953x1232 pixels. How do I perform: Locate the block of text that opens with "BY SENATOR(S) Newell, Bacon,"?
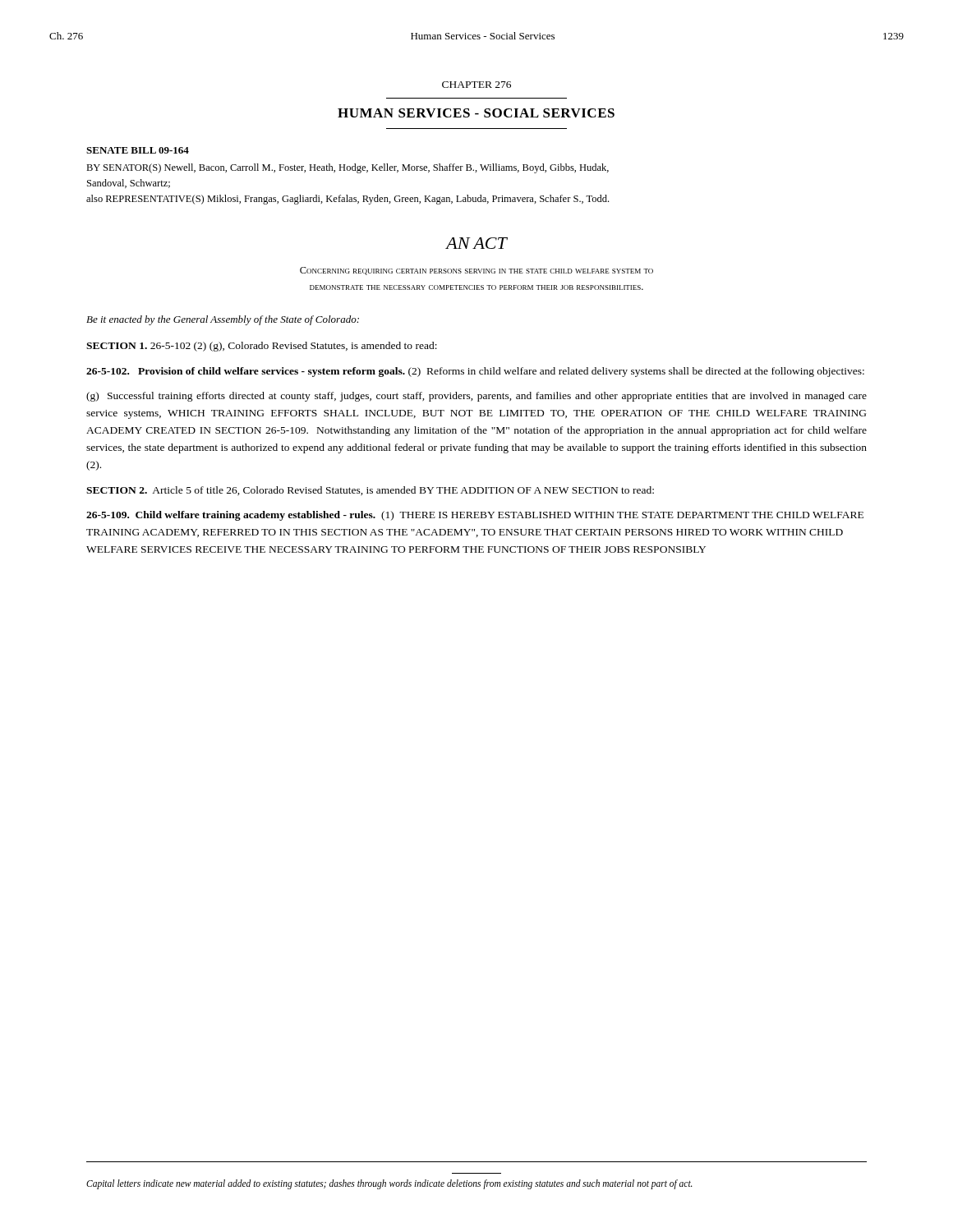(x=348, y=183)
